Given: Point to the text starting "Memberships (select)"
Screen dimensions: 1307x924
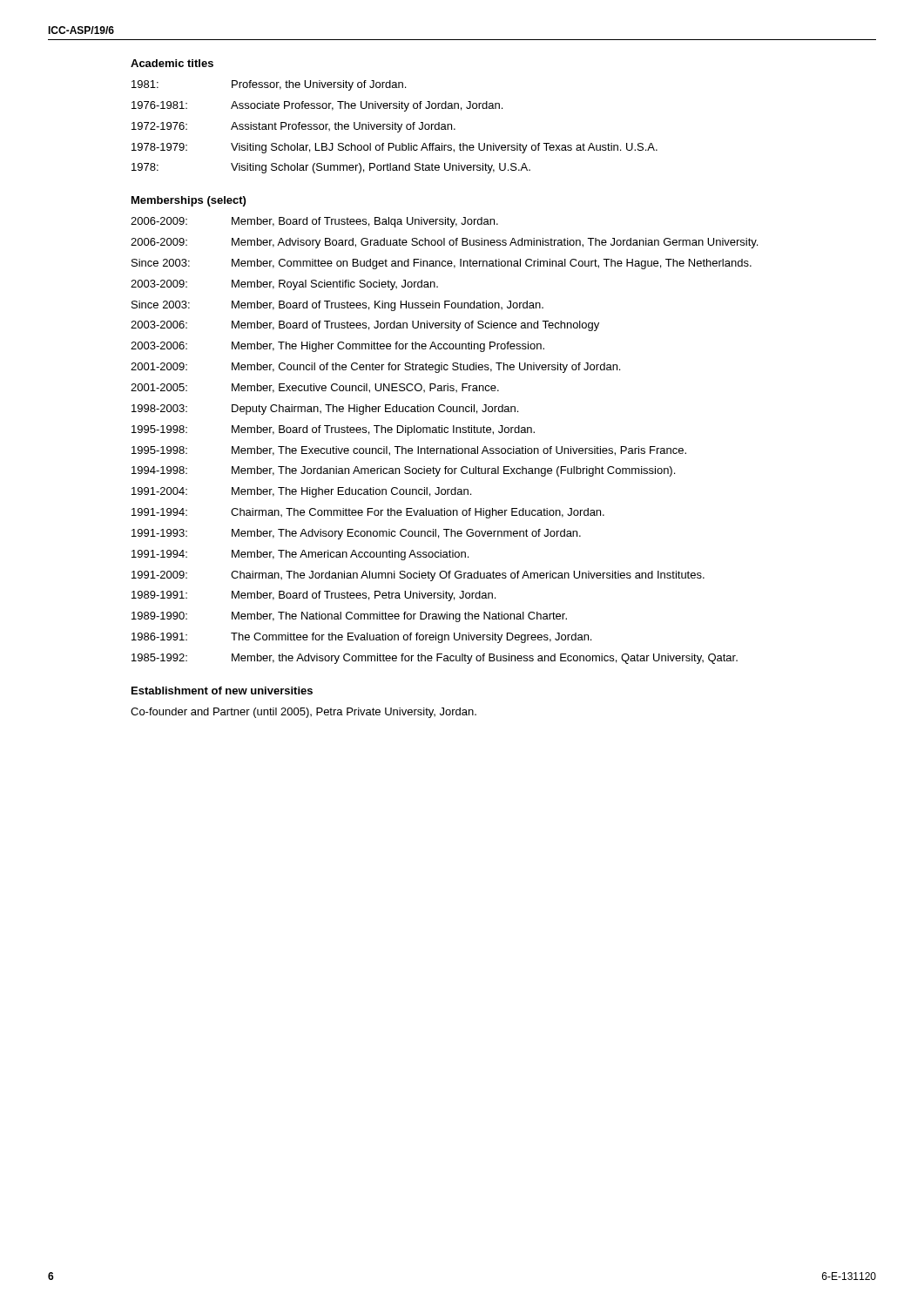Looking at the screenshot, I should 189,200.
